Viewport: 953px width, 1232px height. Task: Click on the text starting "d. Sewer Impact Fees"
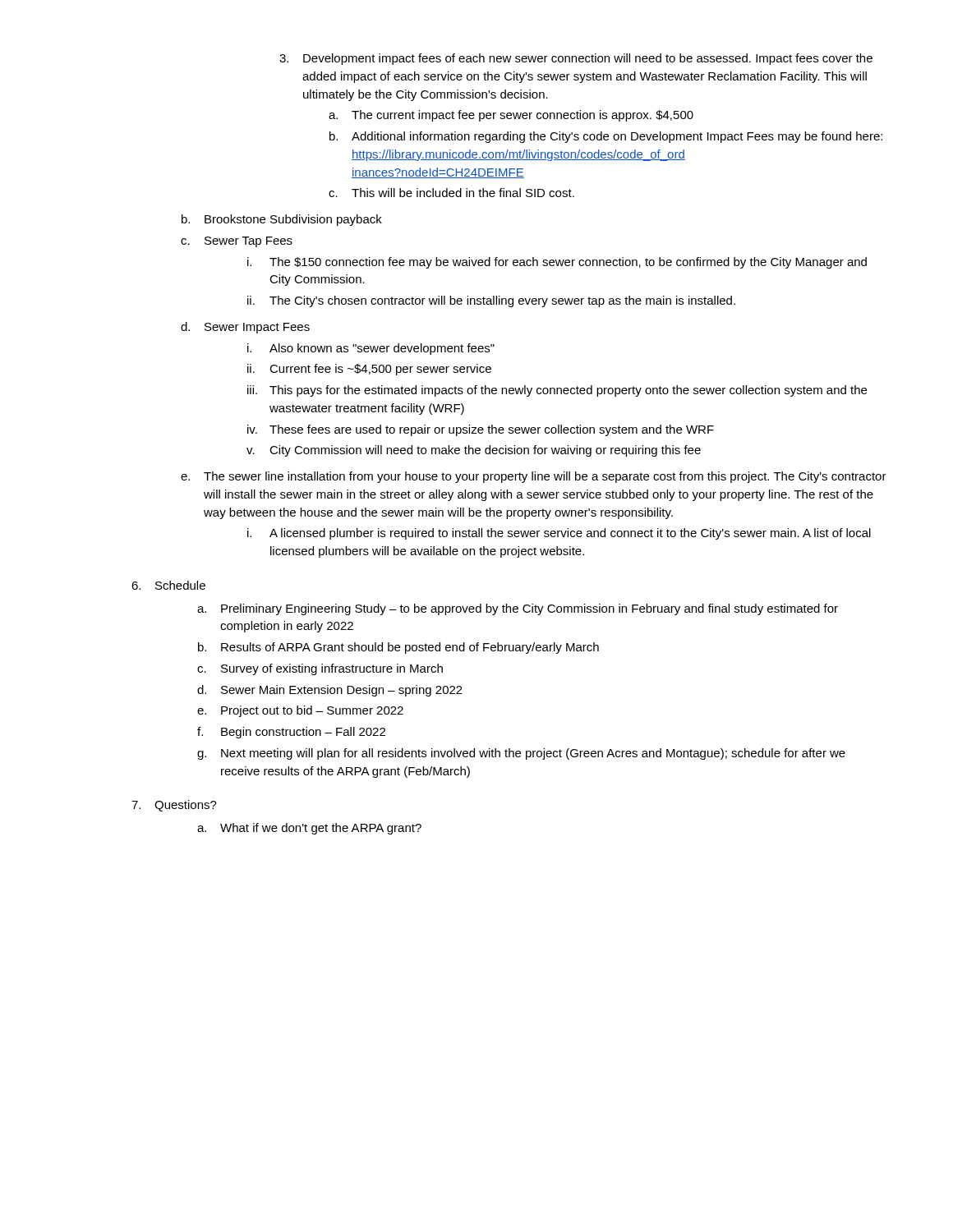245,327
